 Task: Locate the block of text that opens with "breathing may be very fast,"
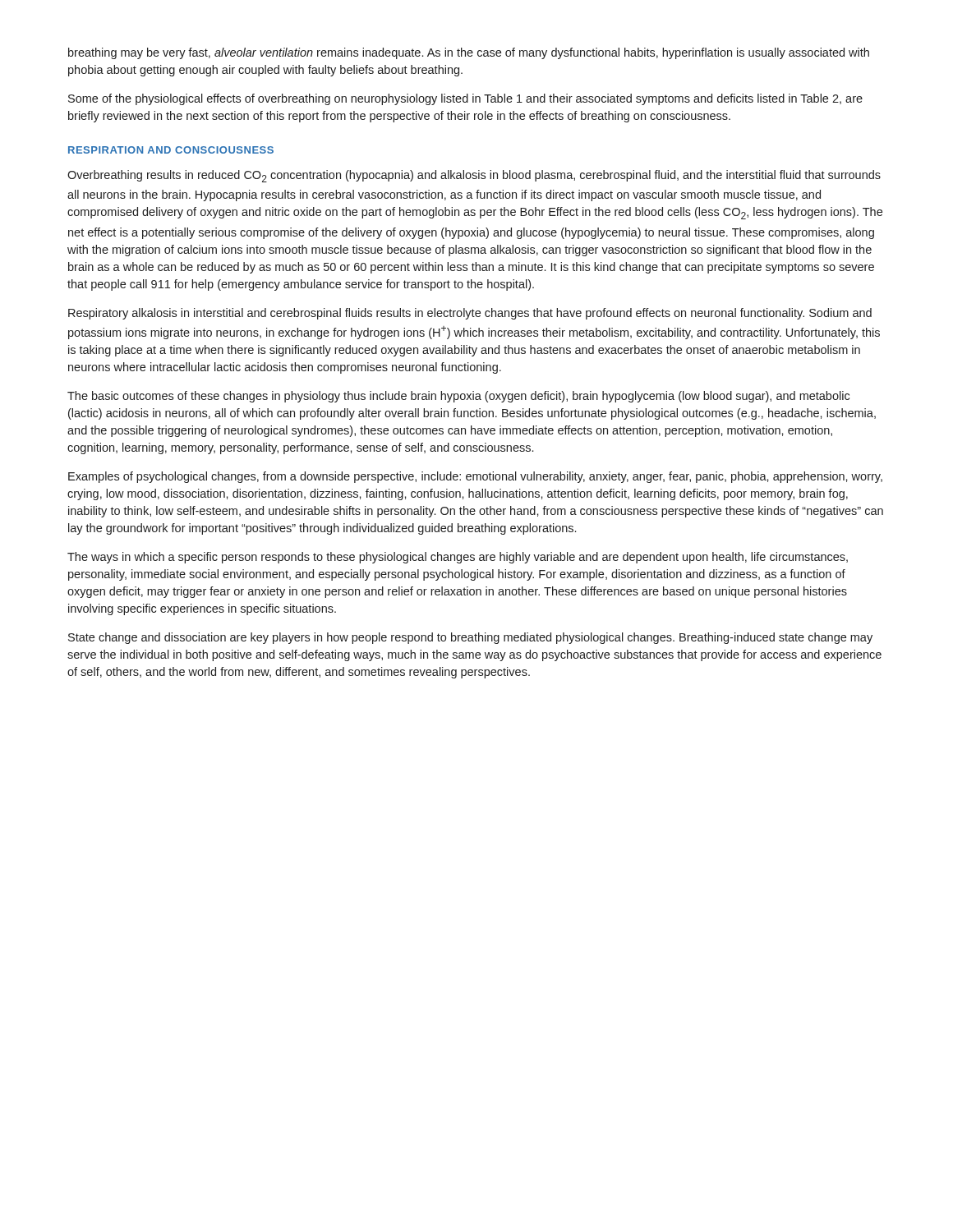coord(469,61)
